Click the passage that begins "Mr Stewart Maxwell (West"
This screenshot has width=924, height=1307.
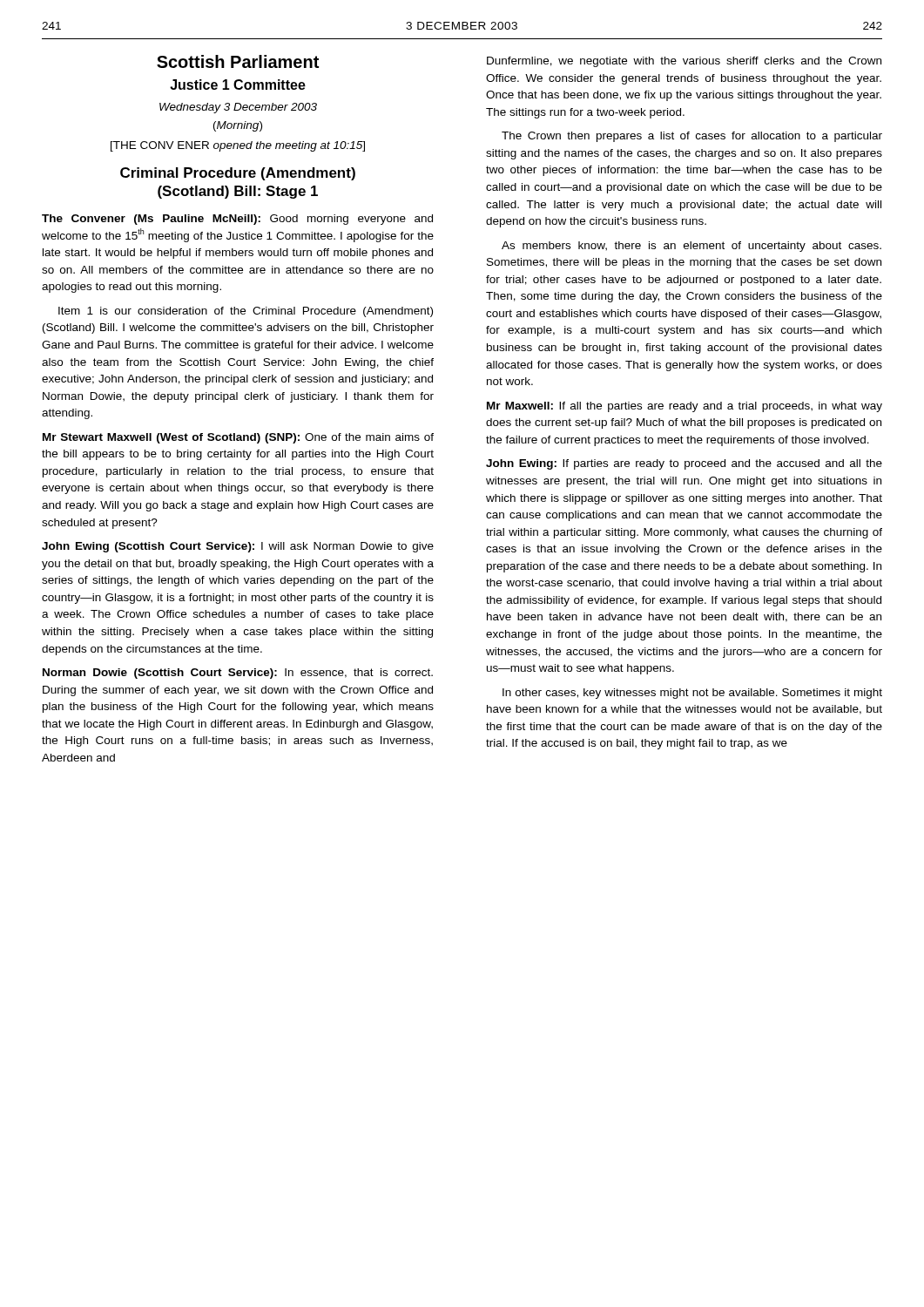tap(238, 479)
